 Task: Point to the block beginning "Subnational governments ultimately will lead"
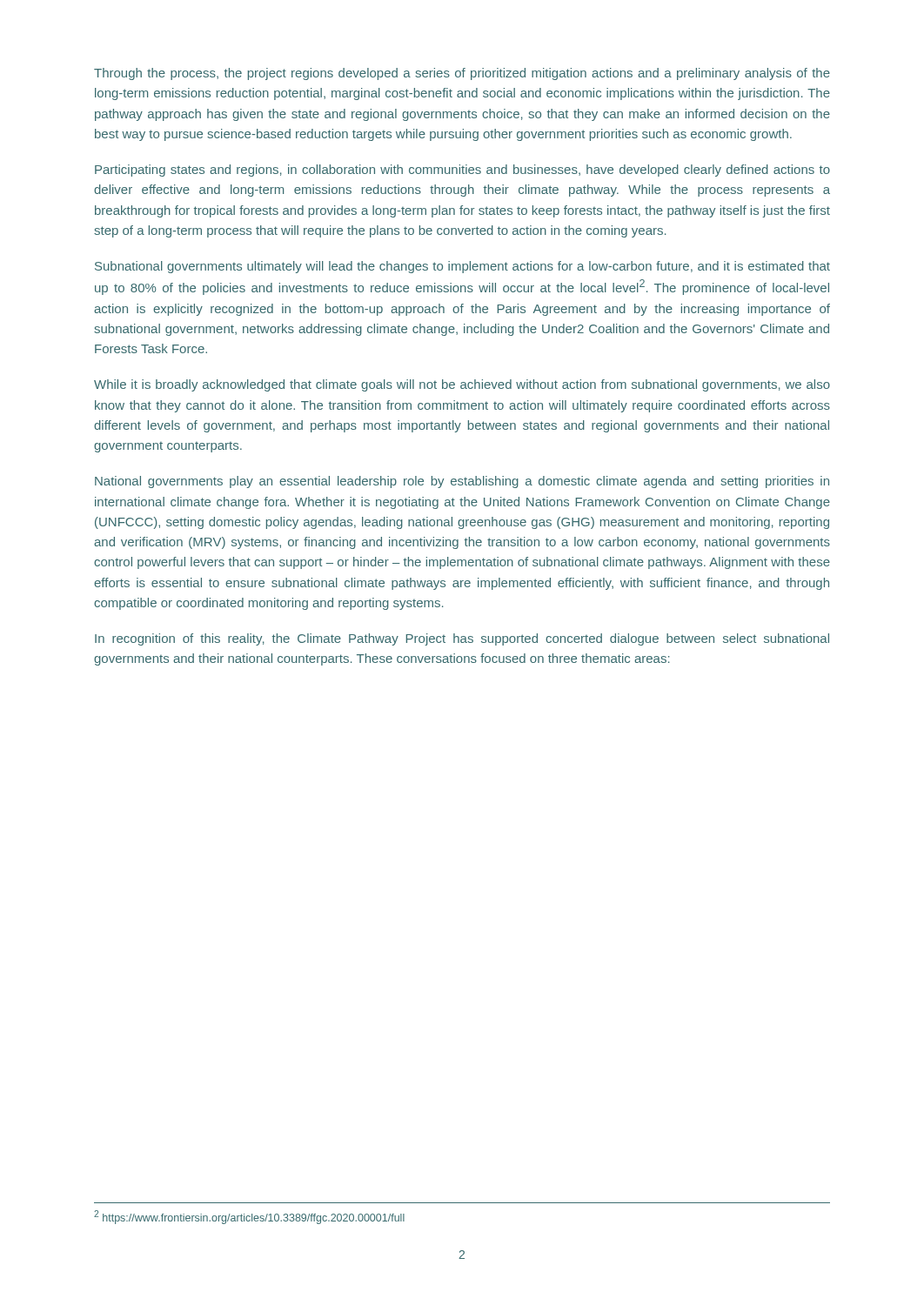[462, 307]
